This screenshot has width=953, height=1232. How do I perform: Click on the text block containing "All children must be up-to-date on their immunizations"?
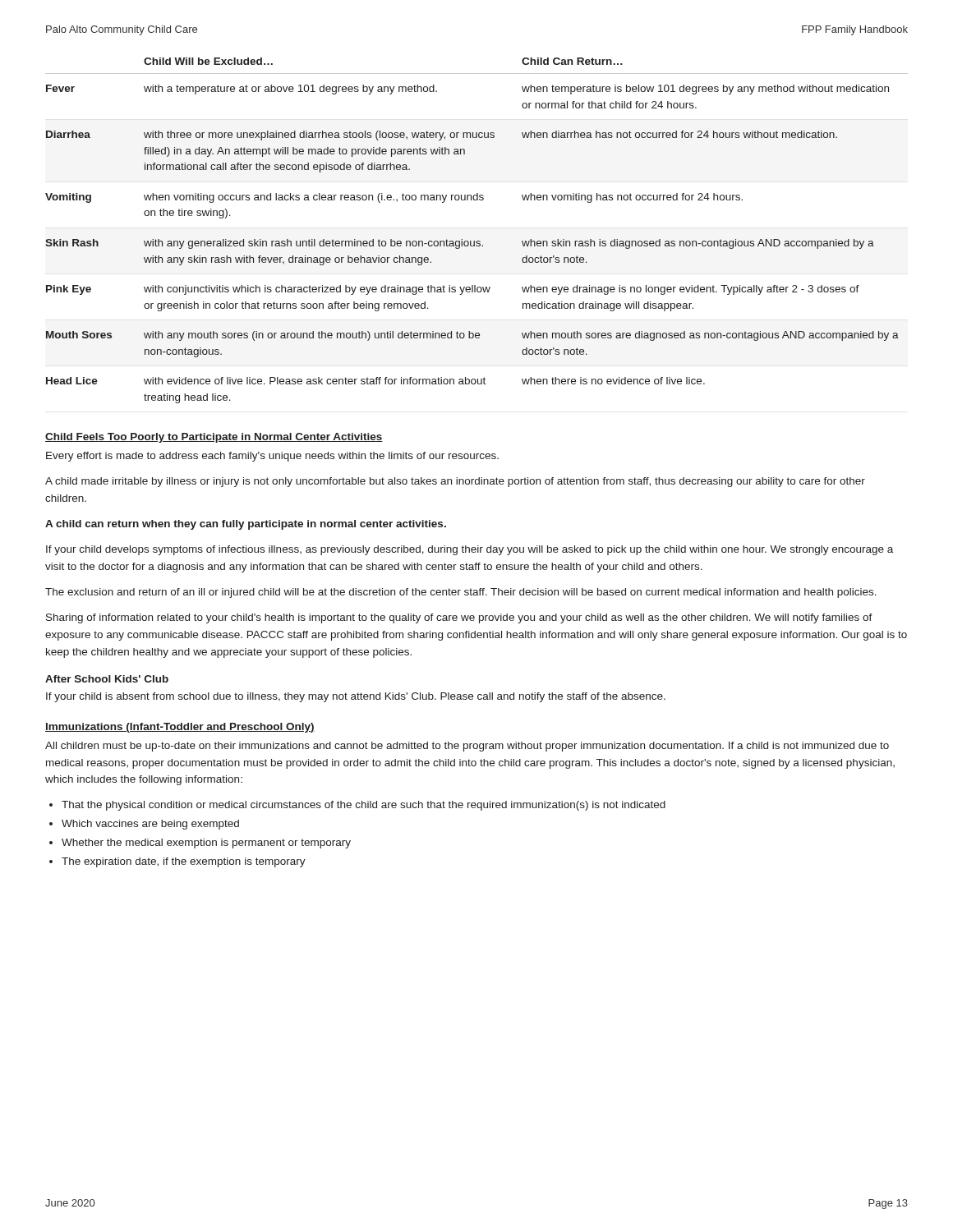[470, 762]
